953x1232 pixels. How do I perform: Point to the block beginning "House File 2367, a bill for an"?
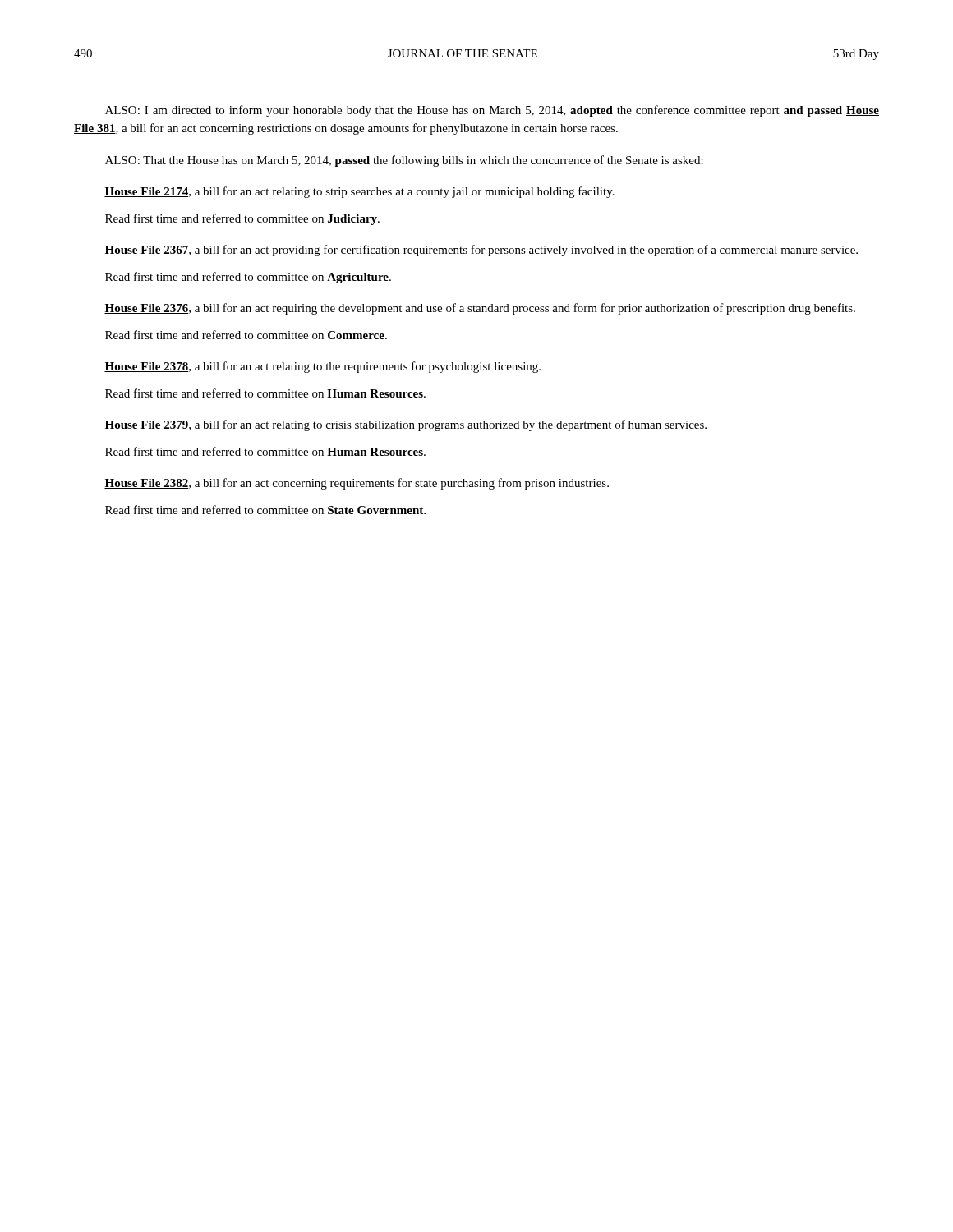(482, 250)
